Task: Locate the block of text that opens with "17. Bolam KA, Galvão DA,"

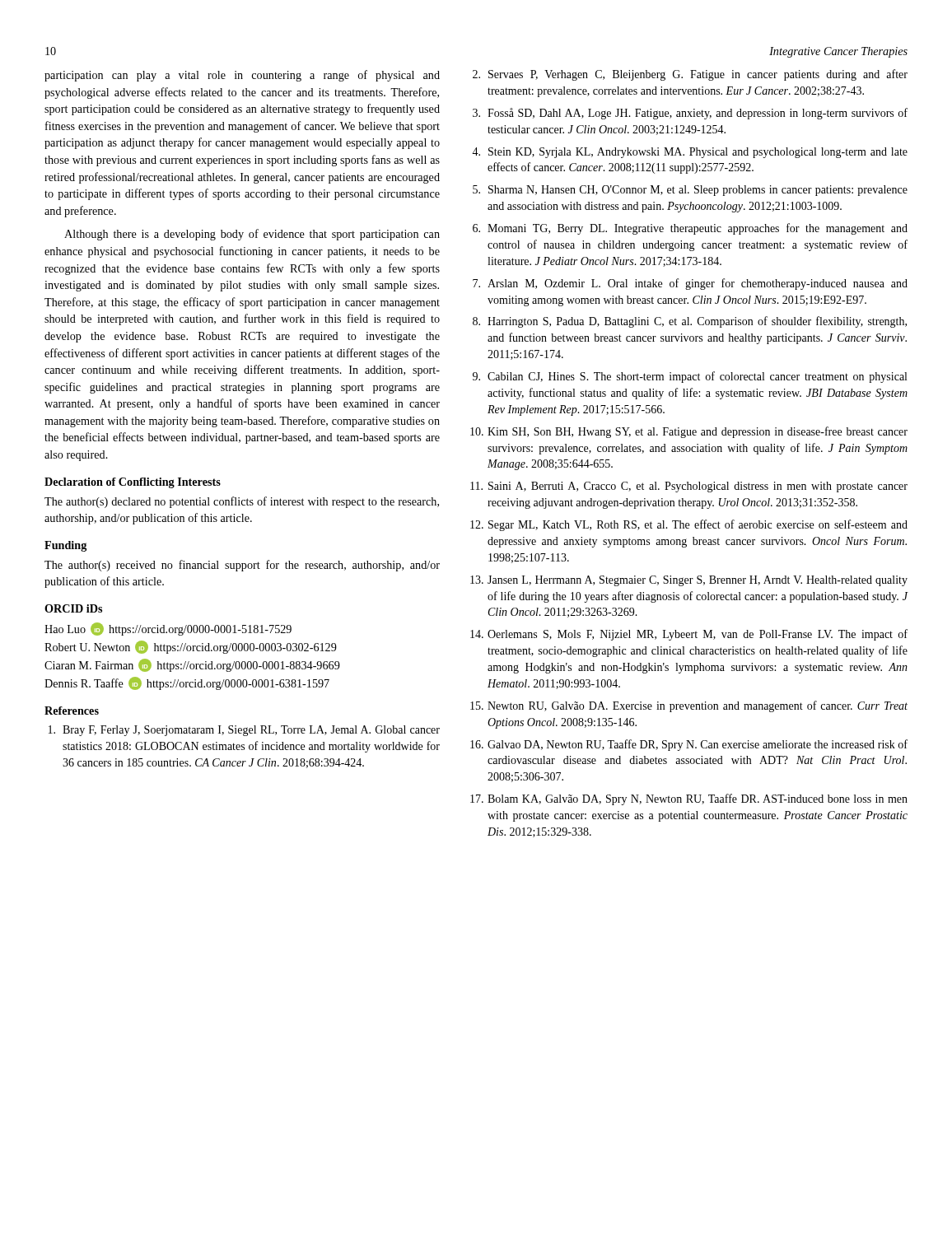Action: coord(688,816)
